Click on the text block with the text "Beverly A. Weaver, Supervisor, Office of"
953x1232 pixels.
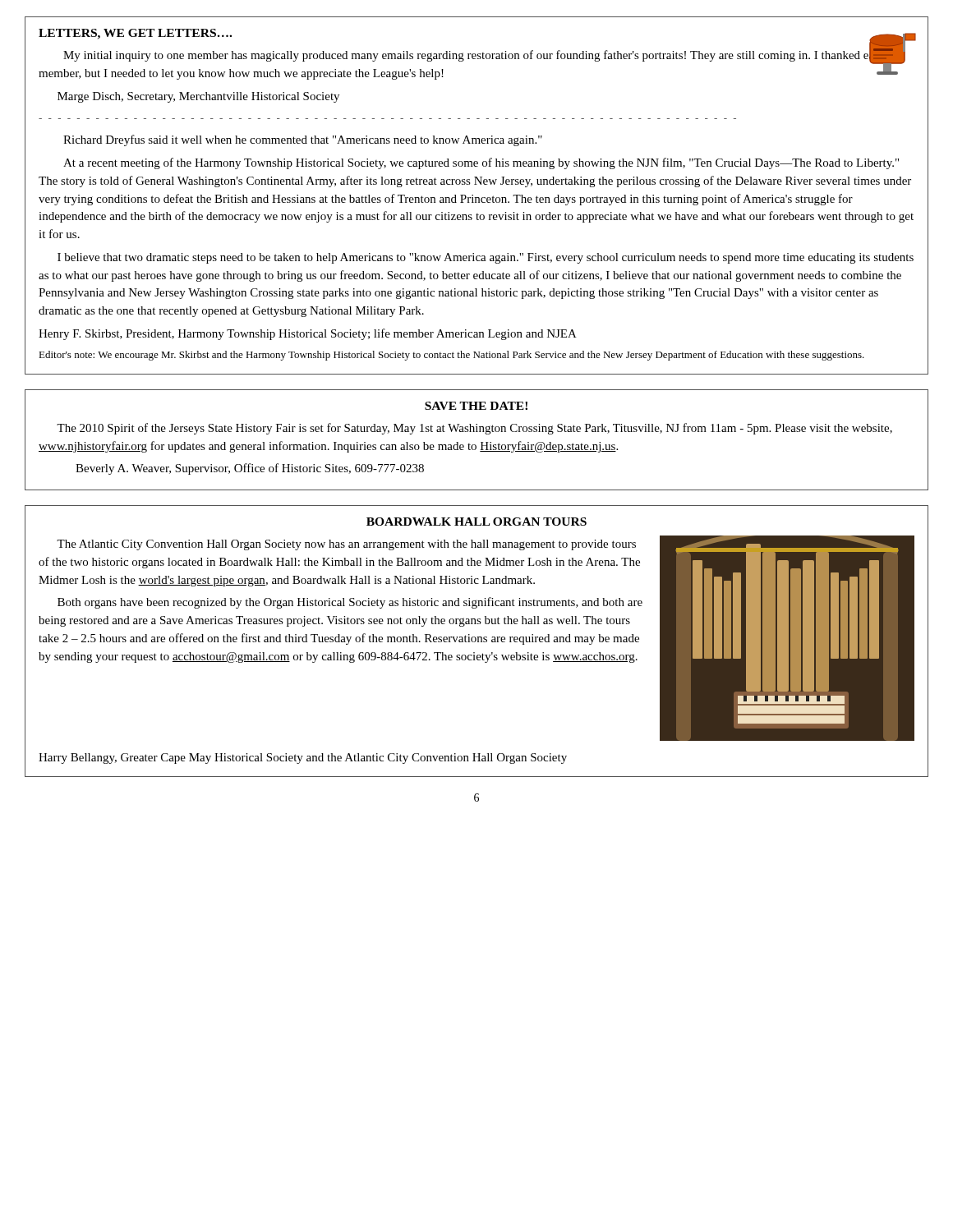tap(250, 469)
